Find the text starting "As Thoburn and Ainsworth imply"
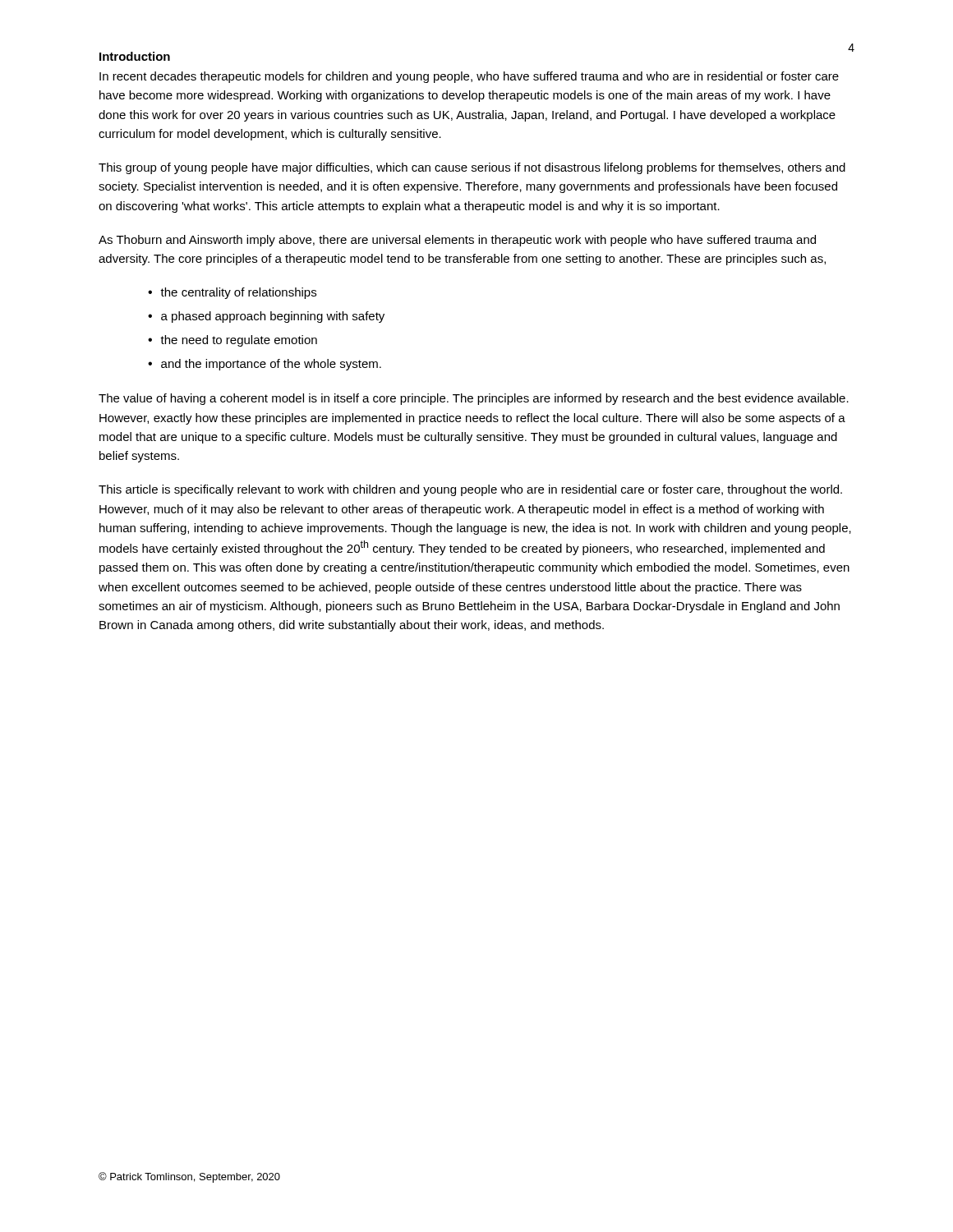The image size is (953, 1232). pos(463,249)
